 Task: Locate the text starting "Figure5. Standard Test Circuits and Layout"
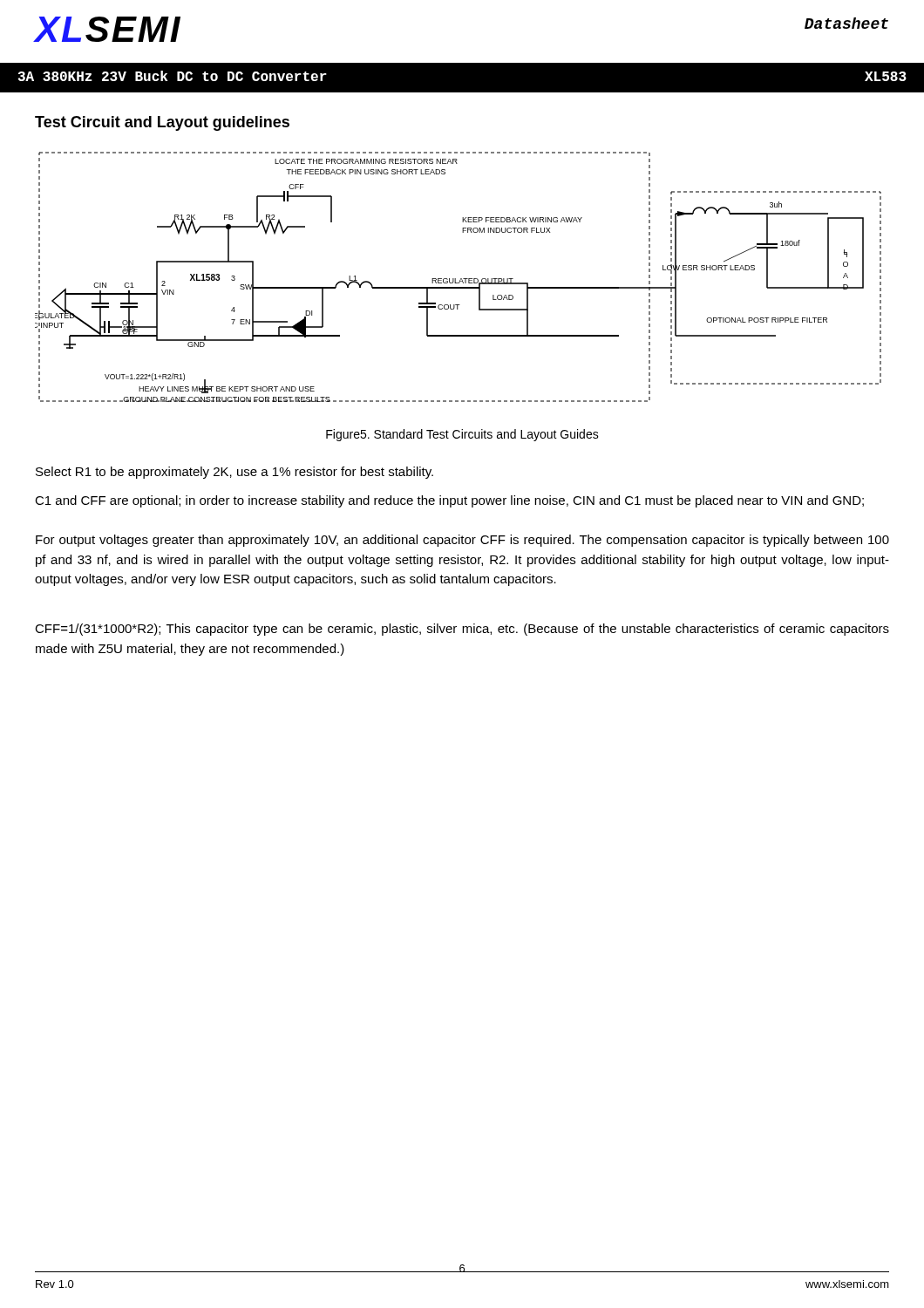(x=462, y=434)
